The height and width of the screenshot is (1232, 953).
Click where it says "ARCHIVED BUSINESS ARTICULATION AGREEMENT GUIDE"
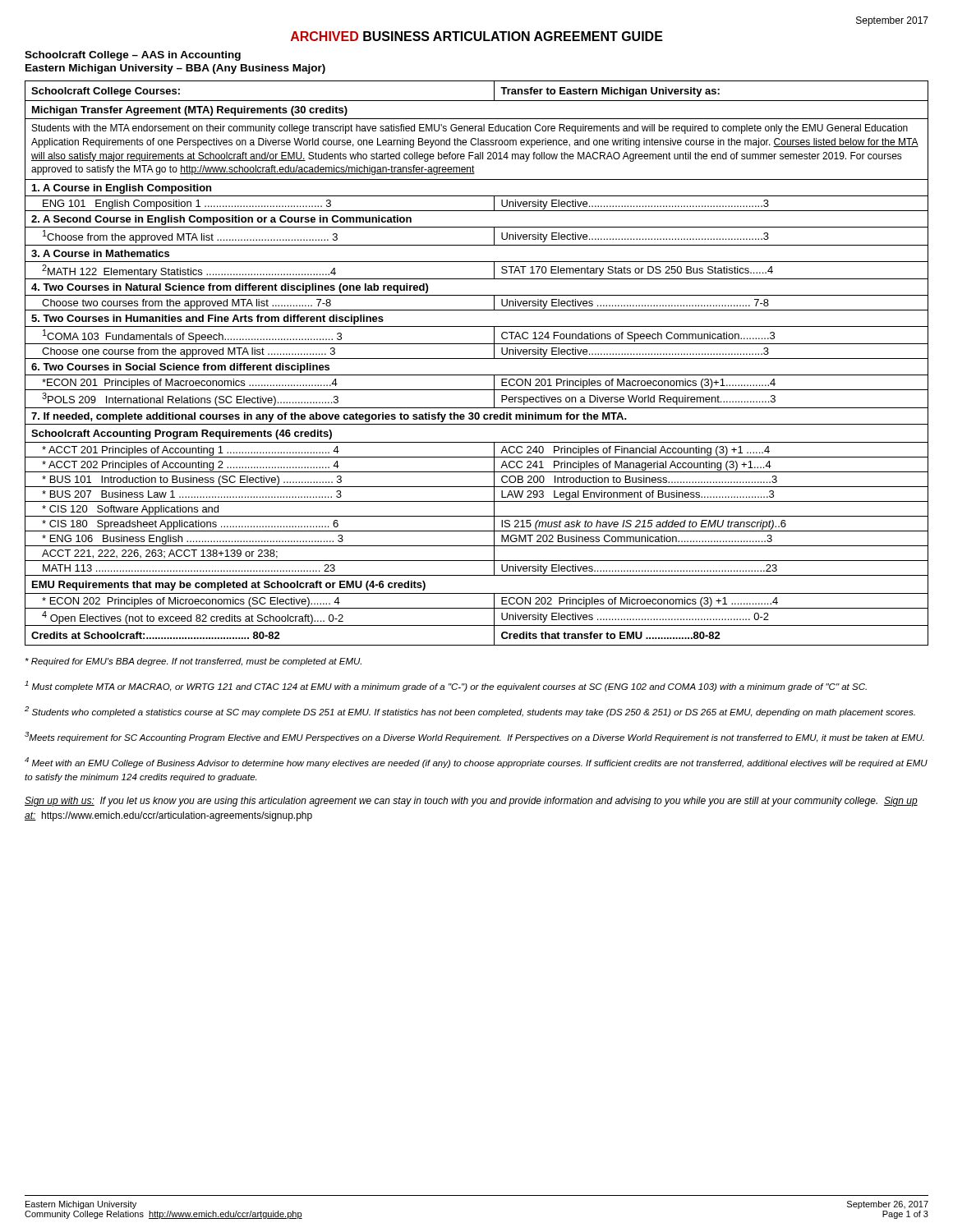click(x=476, y=37)
